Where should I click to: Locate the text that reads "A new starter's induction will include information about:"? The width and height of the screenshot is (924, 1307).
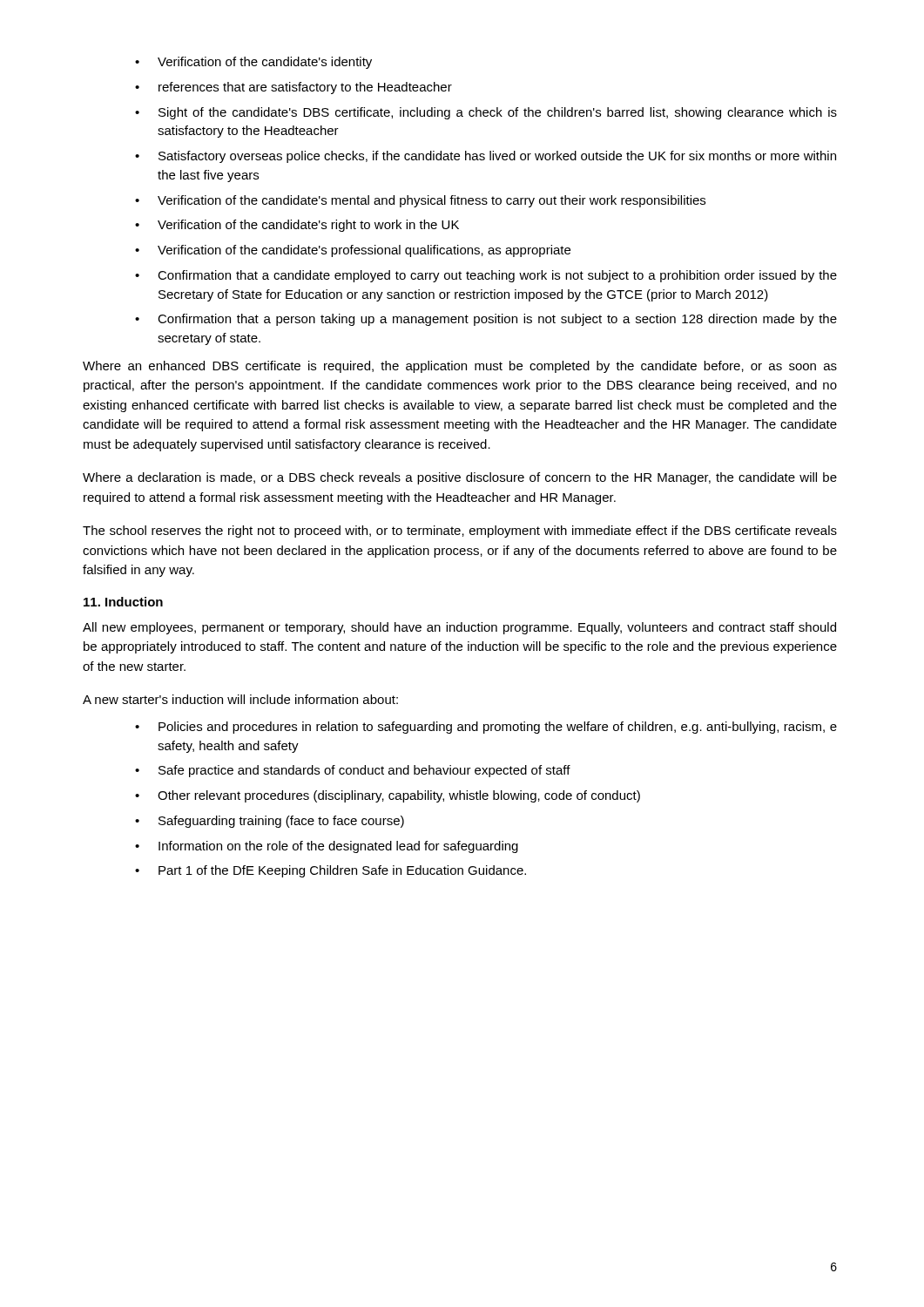click(241, 699)
